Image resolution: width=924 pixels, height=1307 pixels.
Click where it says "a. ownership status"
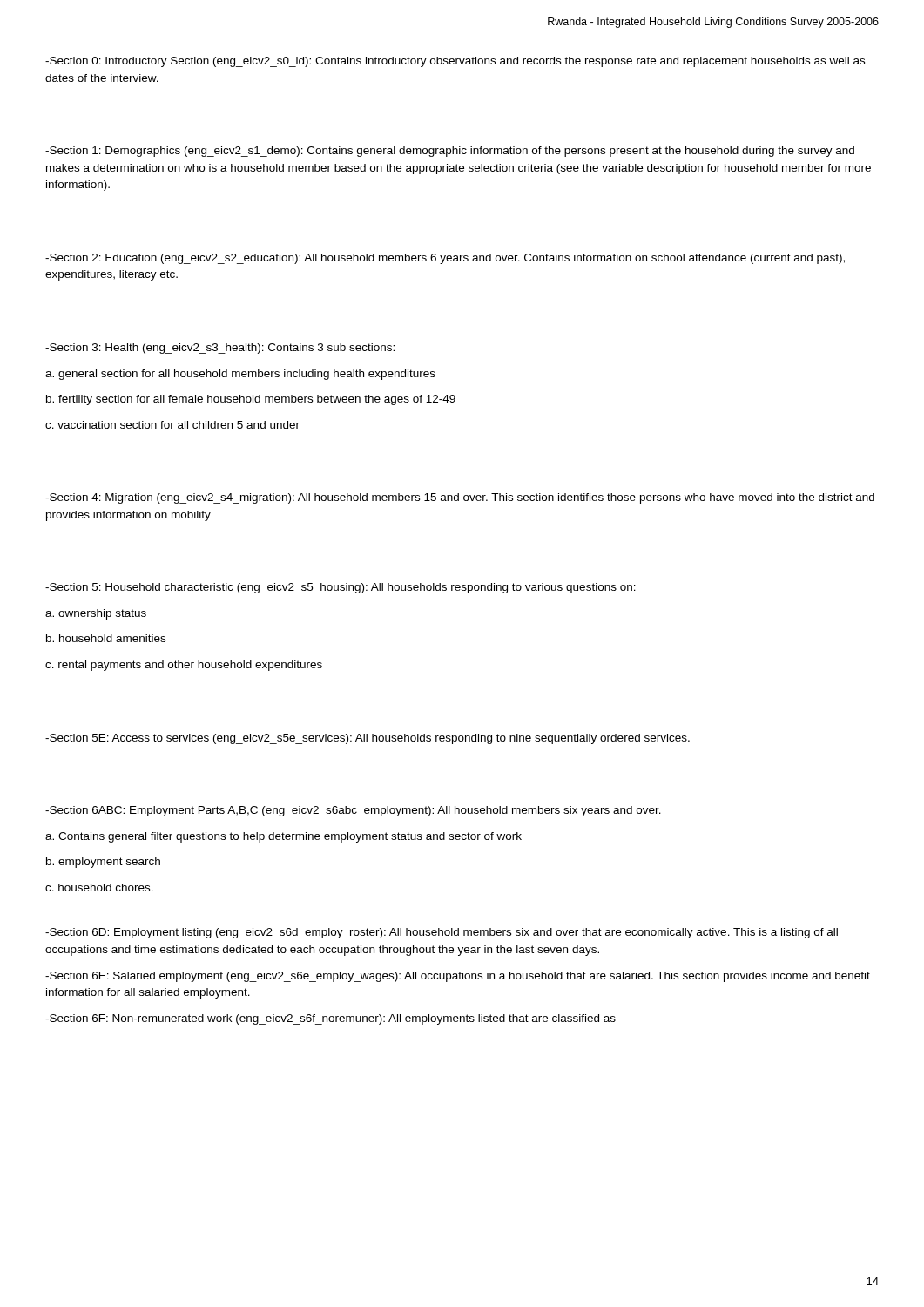[96, 614]
